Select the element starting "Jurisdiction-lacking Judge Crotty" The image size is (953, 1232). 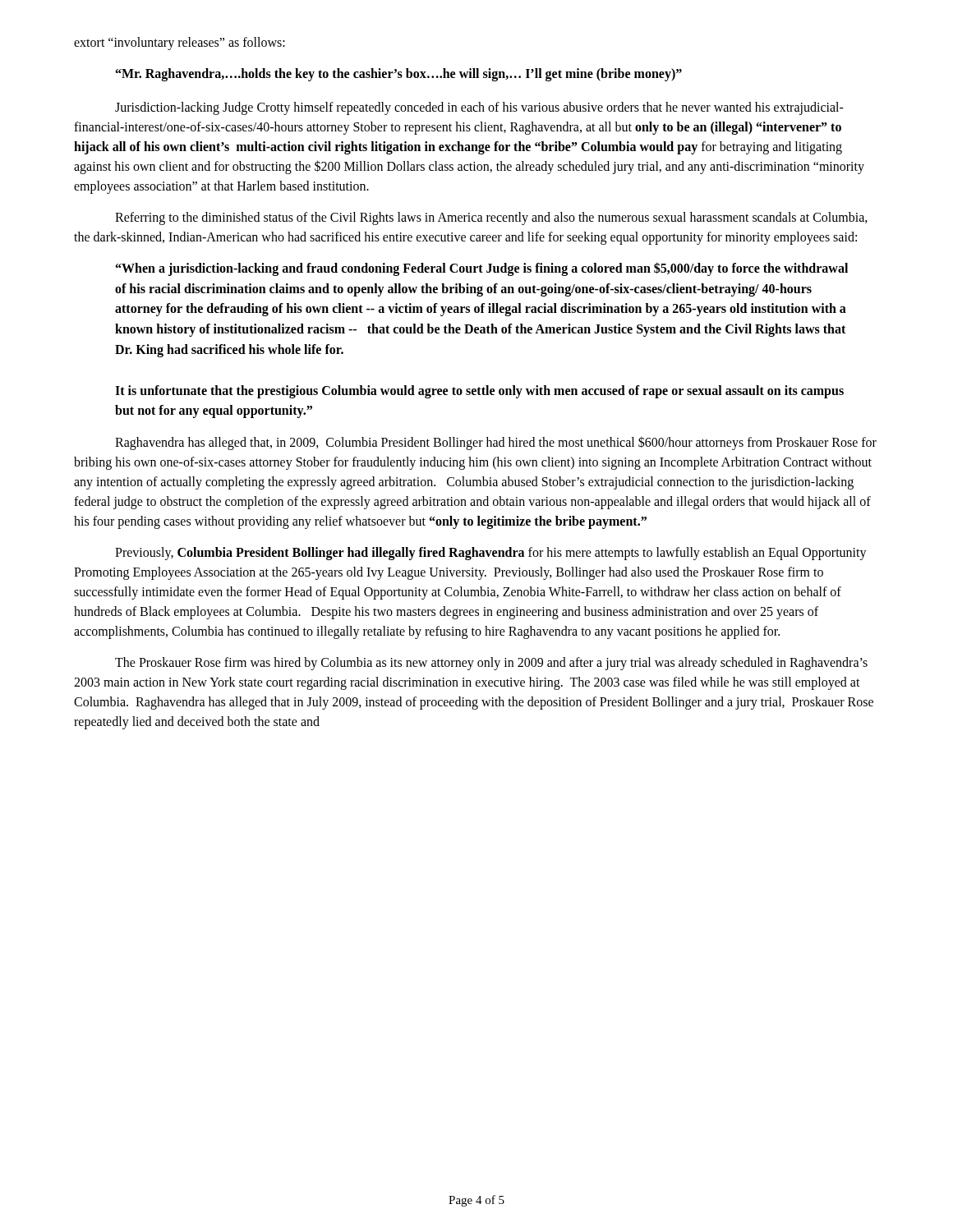point(469,146)
